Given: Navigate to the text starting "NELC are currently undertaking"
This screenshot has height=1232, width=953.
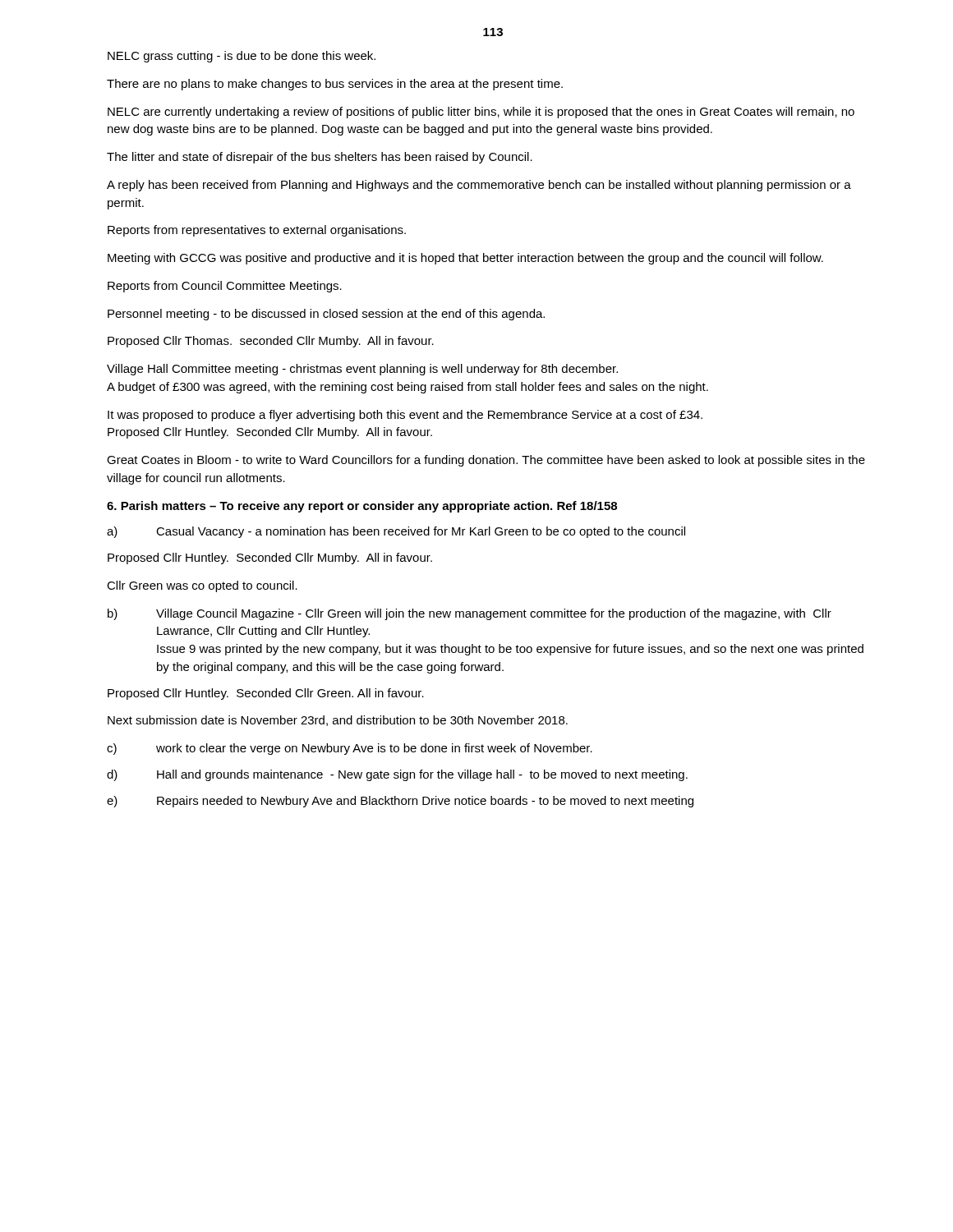Looking at the screenshot, I should pos(481,120).
